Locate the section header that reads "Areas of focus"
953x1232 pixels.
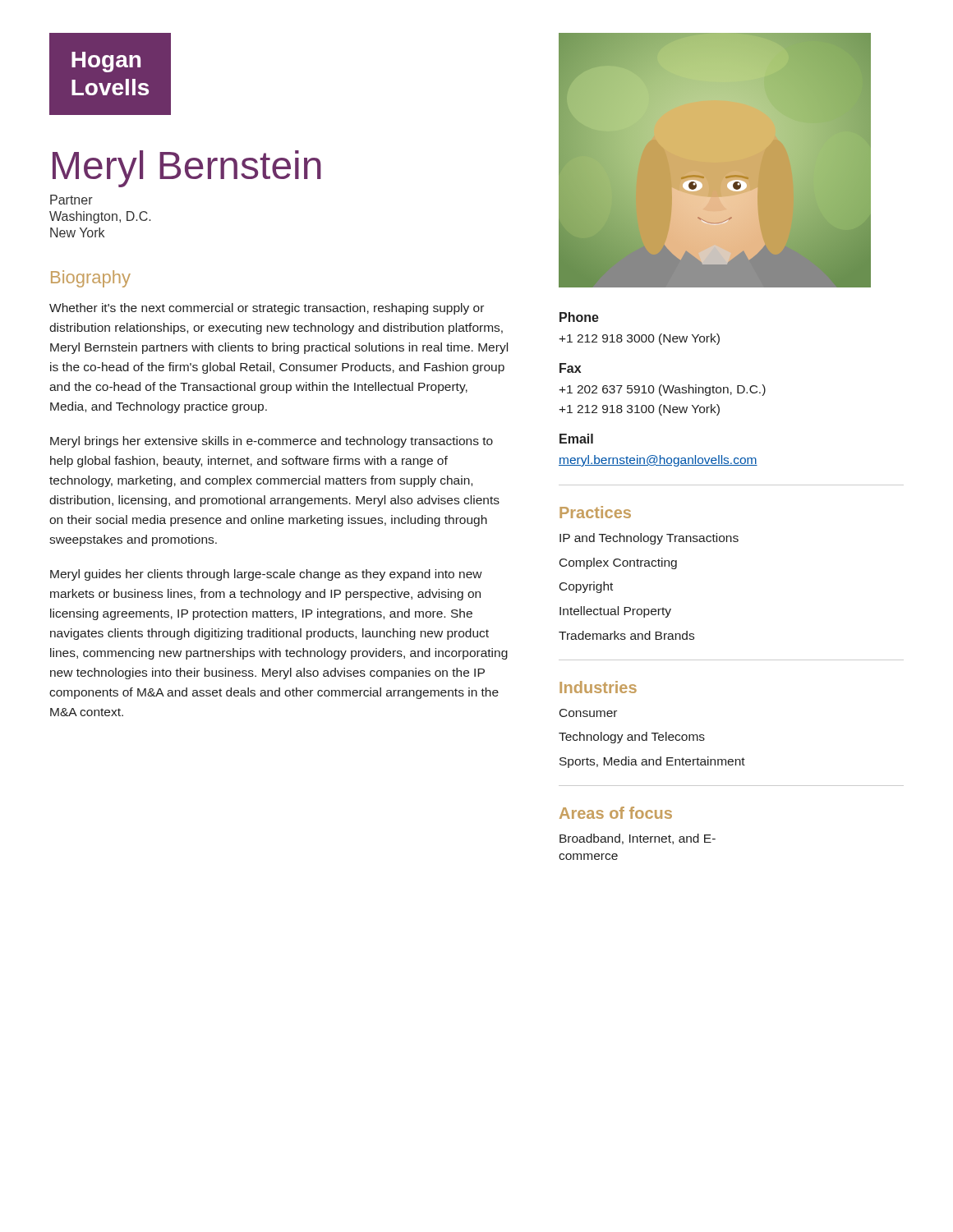[x=616, y=813]
